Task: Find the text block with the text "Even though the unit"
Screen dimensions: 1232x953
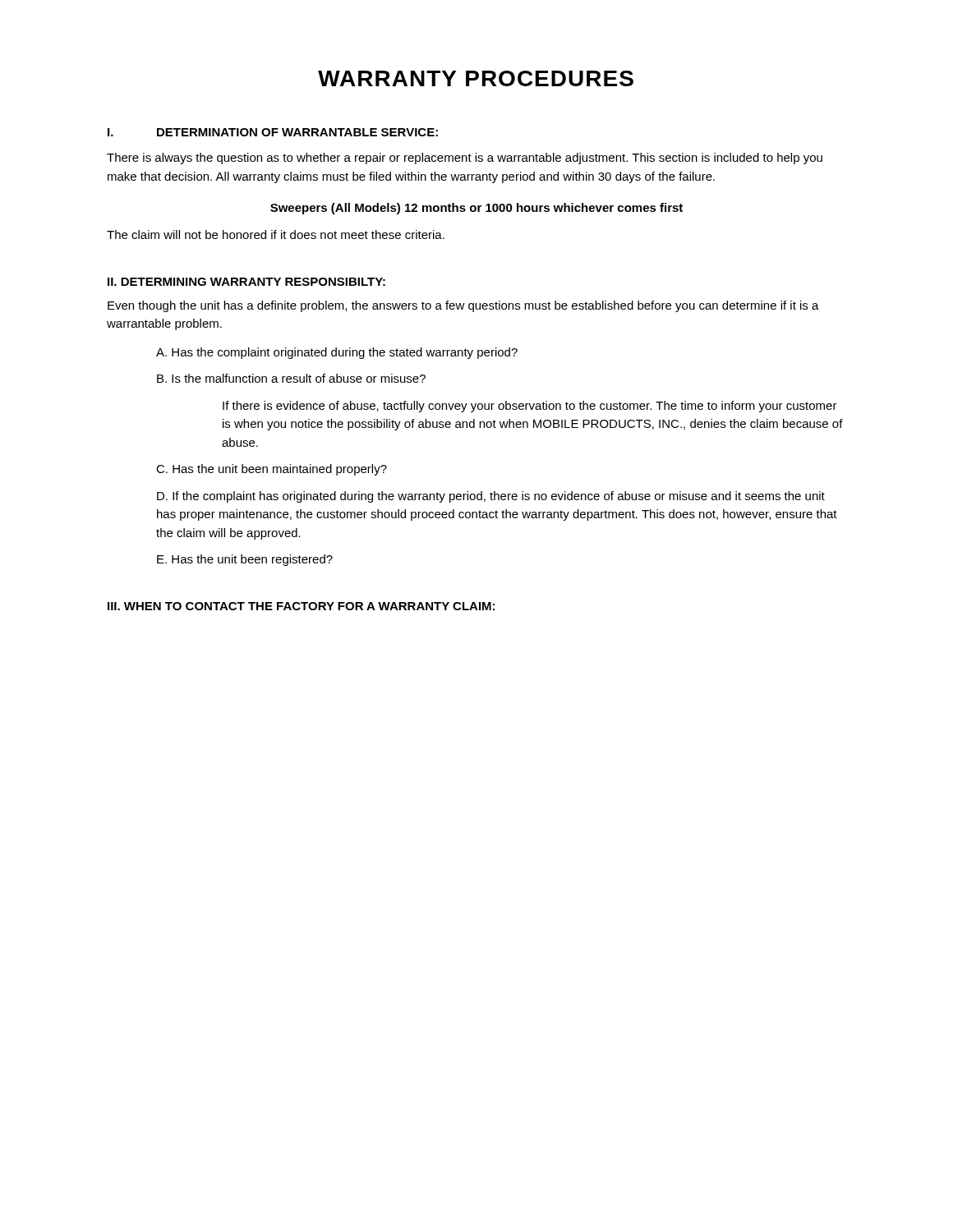Action: pyautogui.click(x=463, y=314)
